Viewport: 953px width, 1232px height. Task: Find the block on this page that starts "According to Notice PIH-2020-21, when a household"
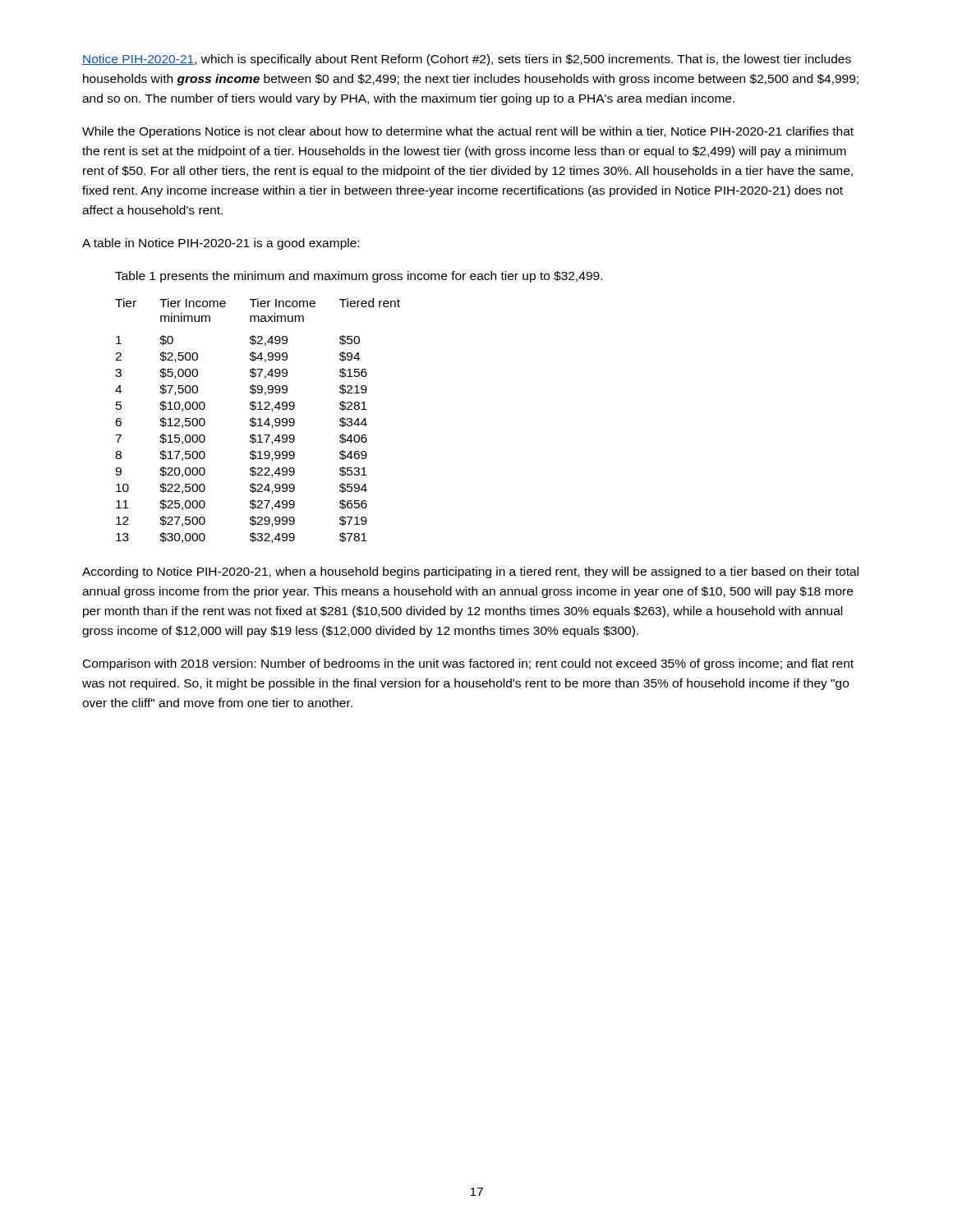[471, 601]
